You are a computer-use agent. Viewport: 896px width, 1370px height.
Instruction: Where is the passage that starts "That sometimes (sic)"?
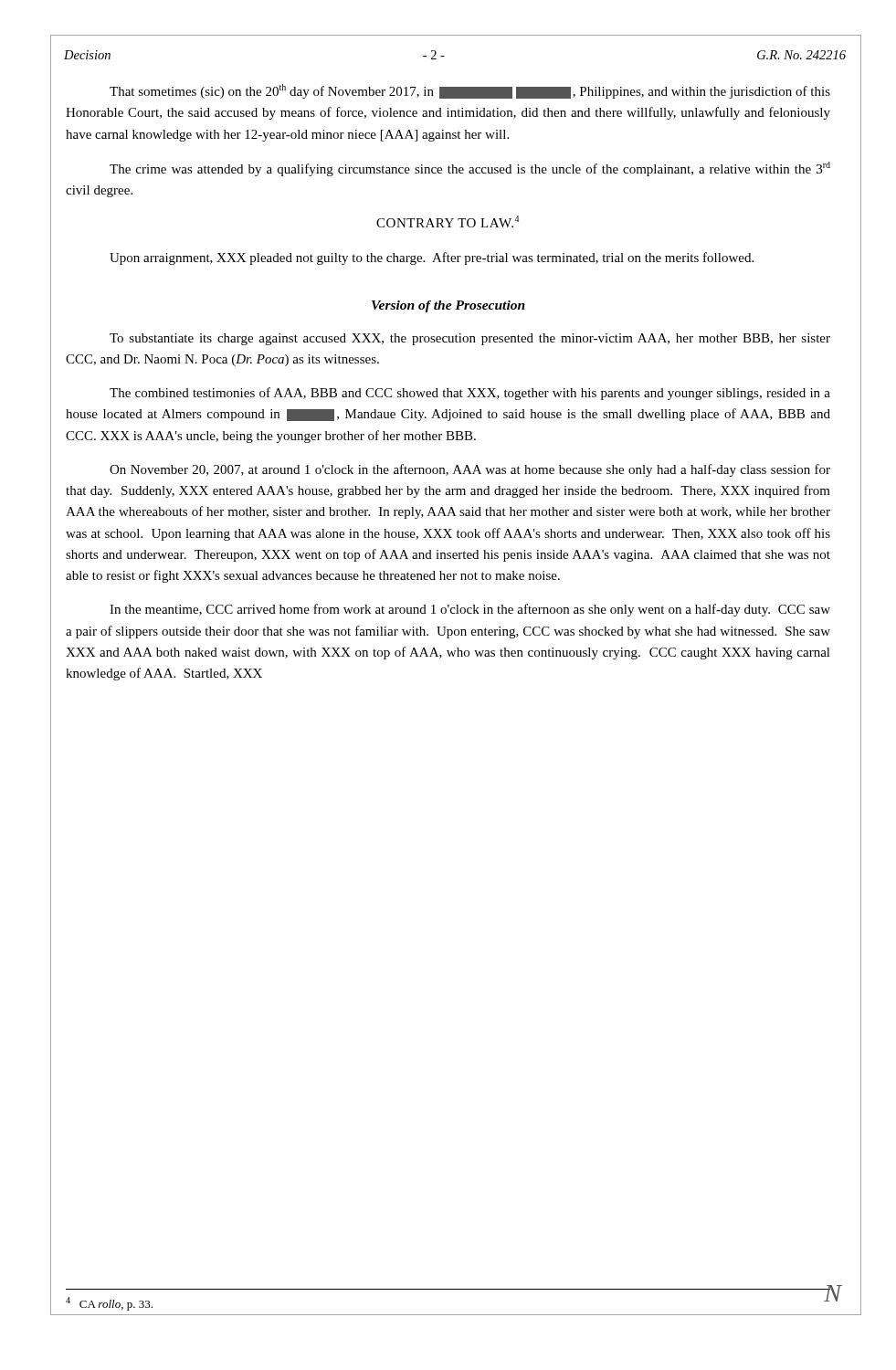point(448,112)
